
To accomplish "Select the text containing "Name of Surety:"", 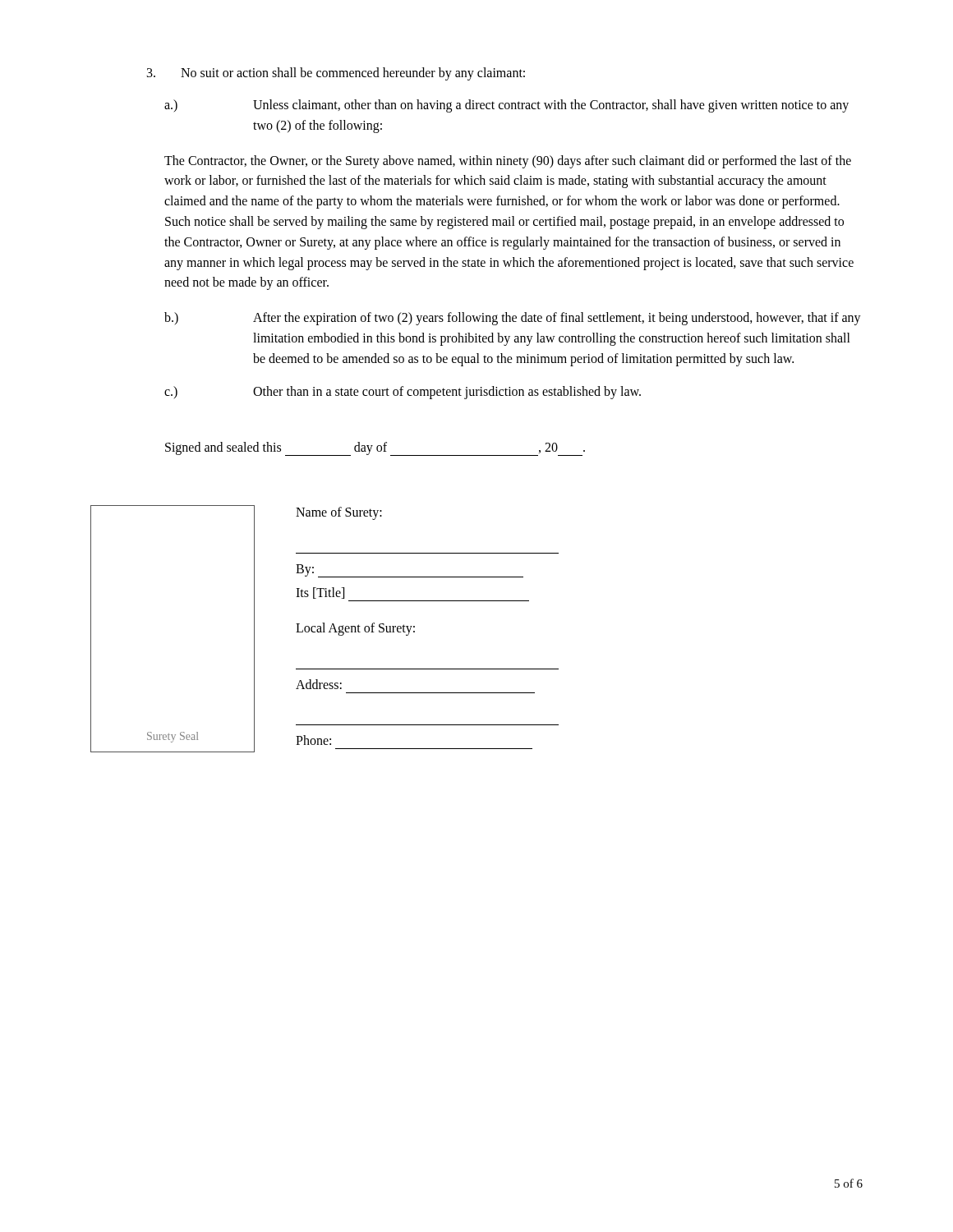I will click(x=339, y=512).
